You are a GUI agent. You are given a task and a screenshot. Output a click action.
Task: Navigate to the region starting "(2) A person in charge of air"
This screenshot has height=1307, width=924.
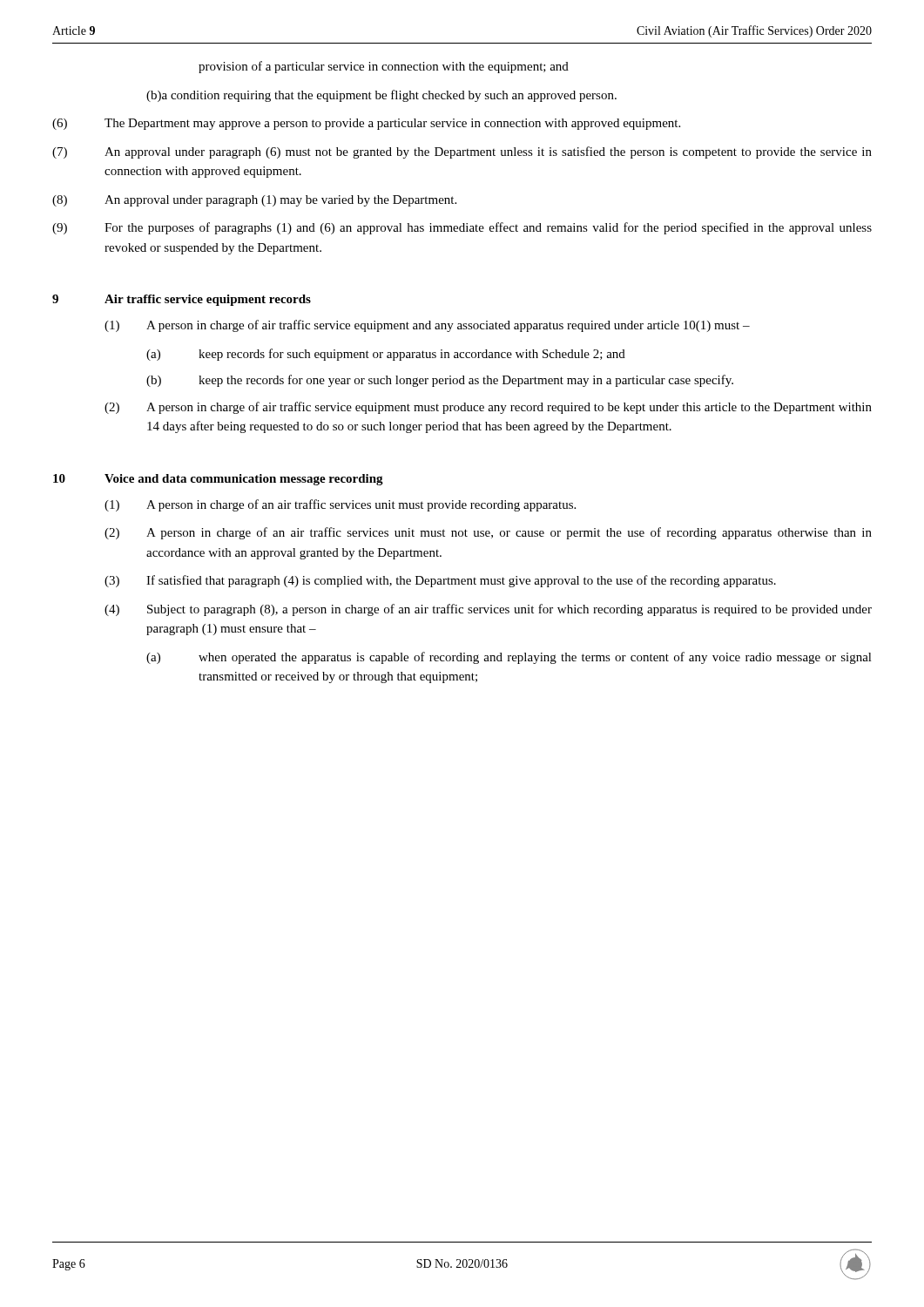pyautogui.click(x=462, y=417)
